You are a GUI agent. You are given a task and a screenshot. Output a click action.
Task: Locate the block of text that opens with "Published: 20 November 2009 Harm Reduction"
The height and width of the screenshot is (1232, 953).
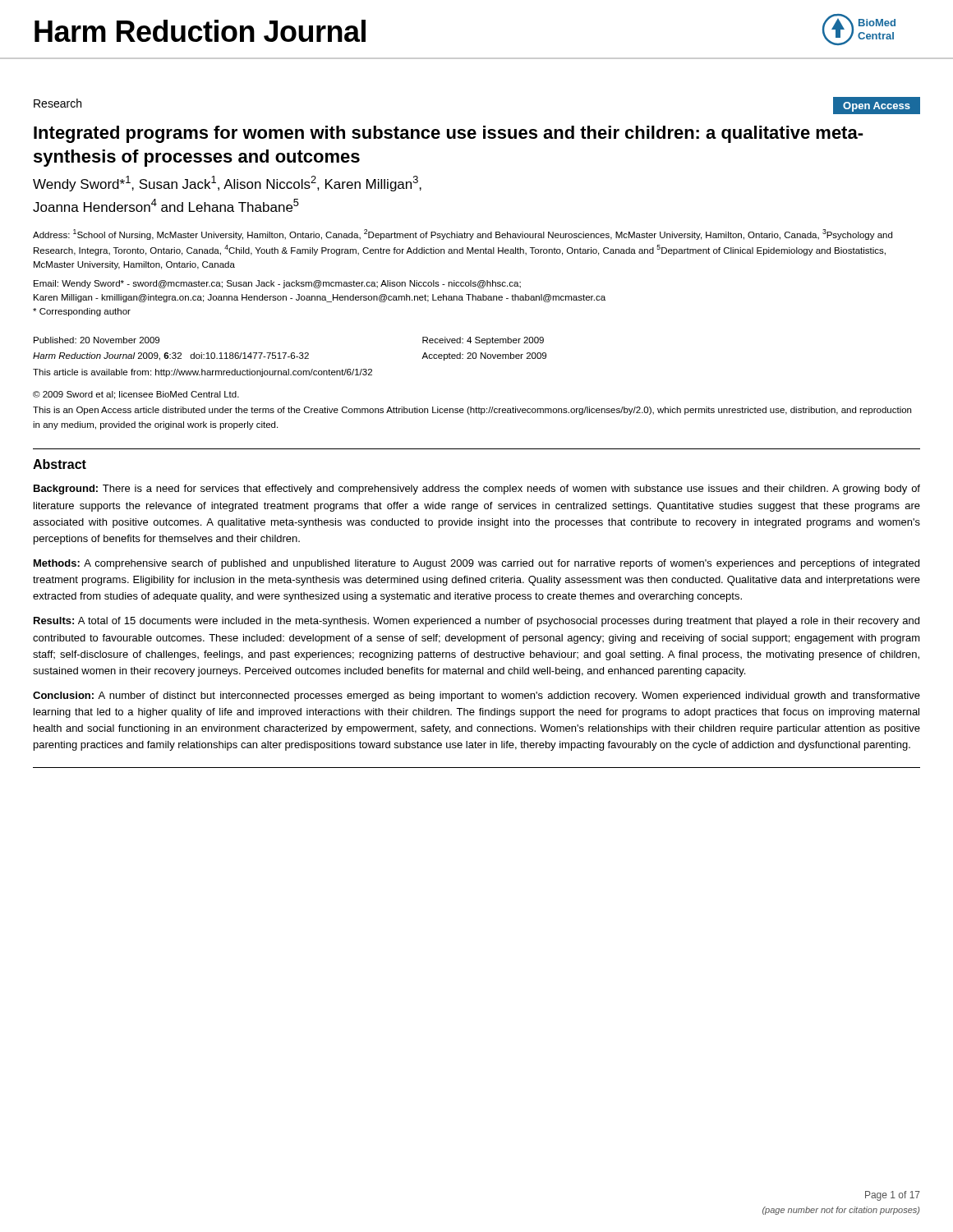(203, 356)
